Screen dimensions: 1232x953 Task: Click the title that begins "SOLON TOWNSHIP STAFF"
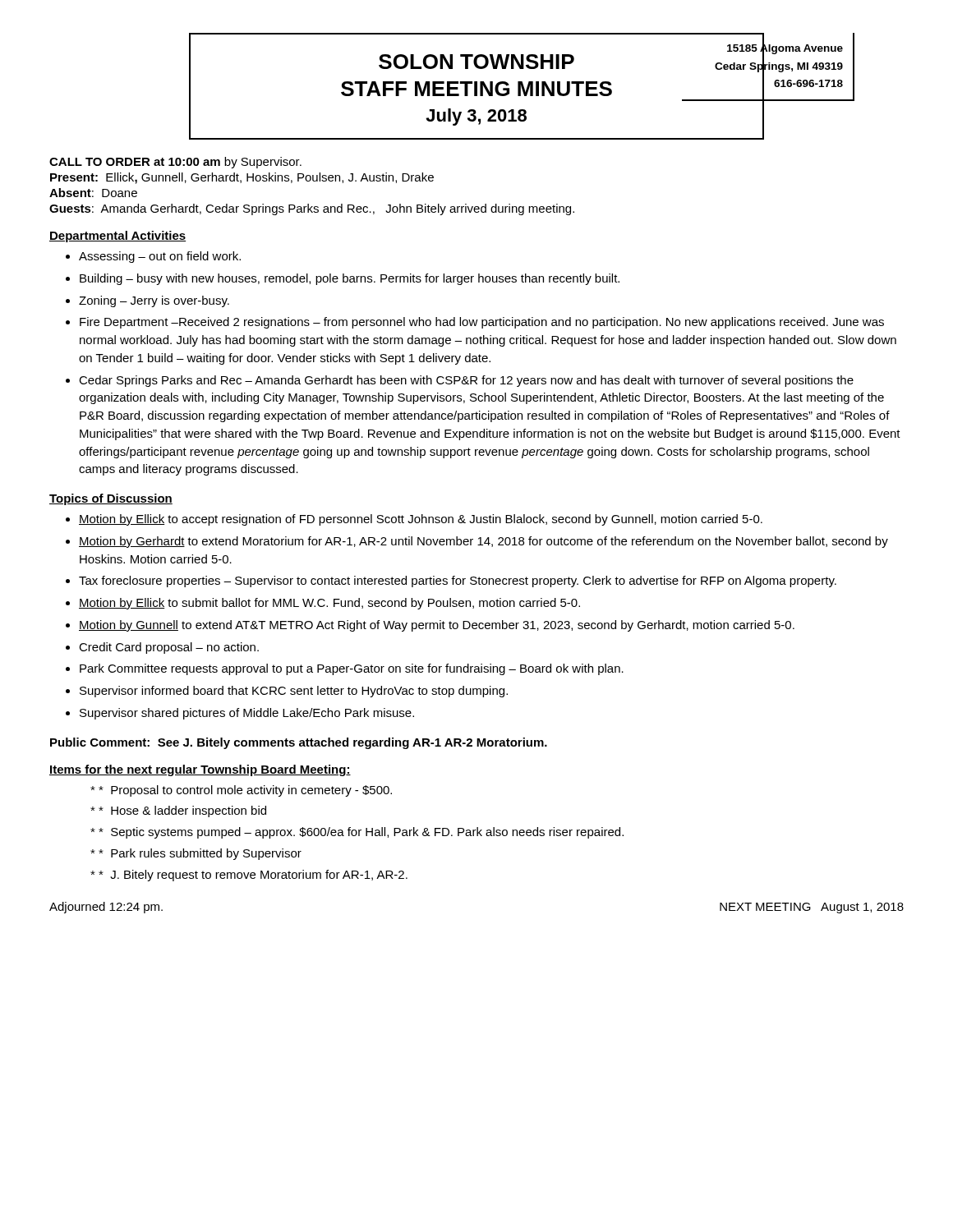476,88
